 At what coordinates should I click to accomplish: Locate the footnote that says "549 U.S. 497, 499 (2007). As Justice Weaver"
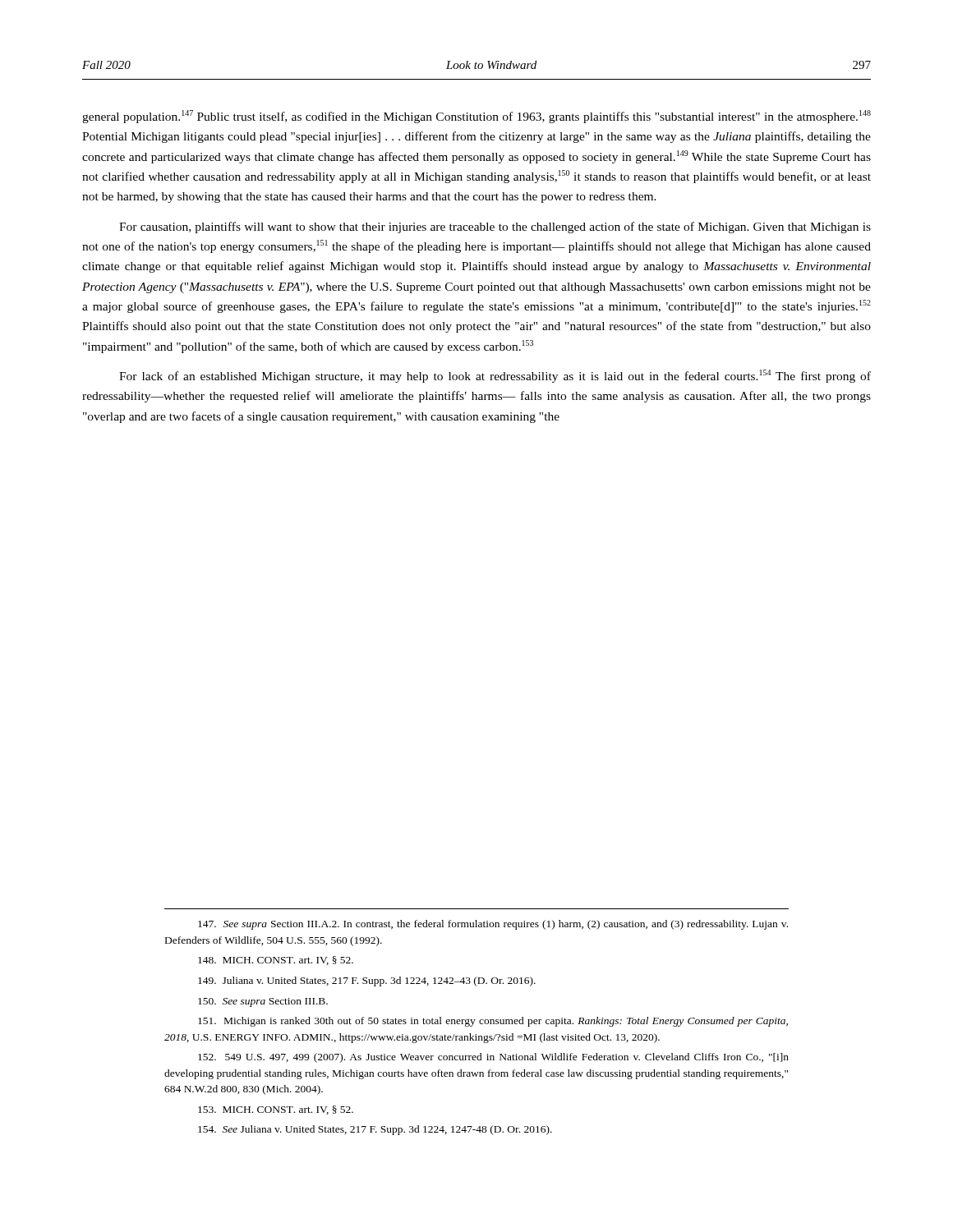[476, 1073]
